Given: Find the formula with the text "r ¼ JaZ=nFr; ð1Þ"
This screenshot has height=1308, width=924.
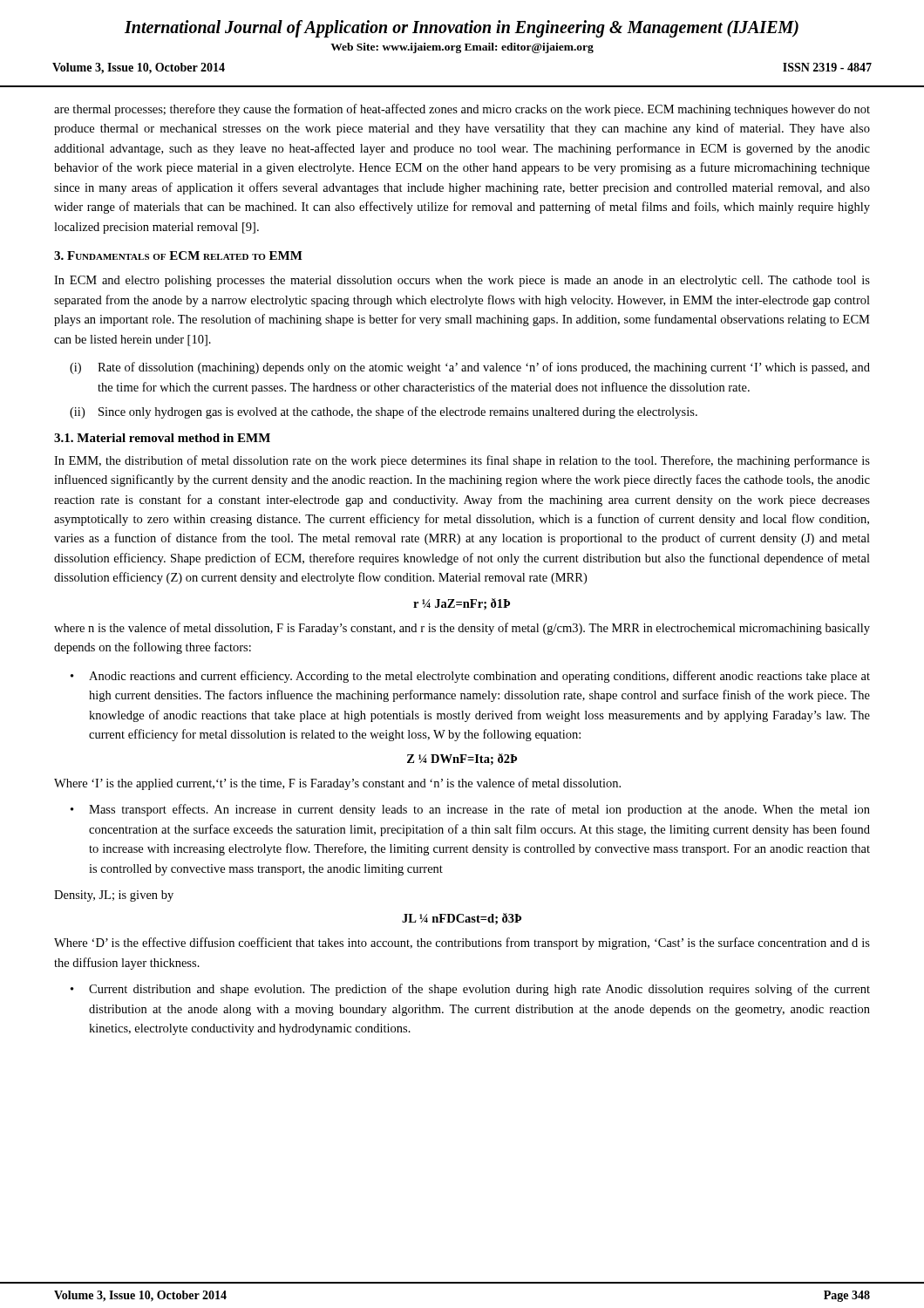Looking at the screenshot, I should point(462,603).
